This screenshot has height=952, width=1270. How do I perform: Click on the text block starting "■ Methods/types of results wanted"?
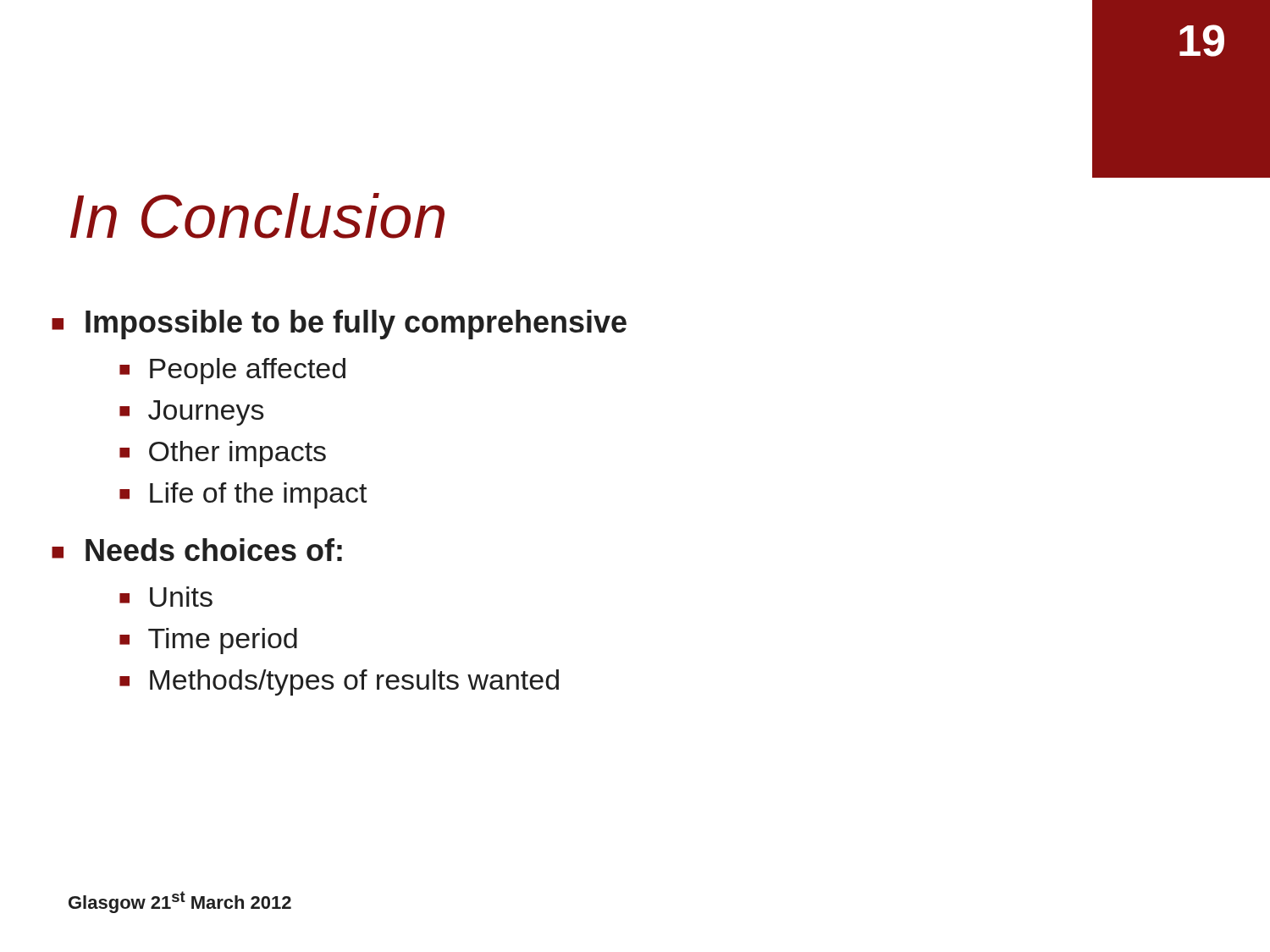point(340,680)
